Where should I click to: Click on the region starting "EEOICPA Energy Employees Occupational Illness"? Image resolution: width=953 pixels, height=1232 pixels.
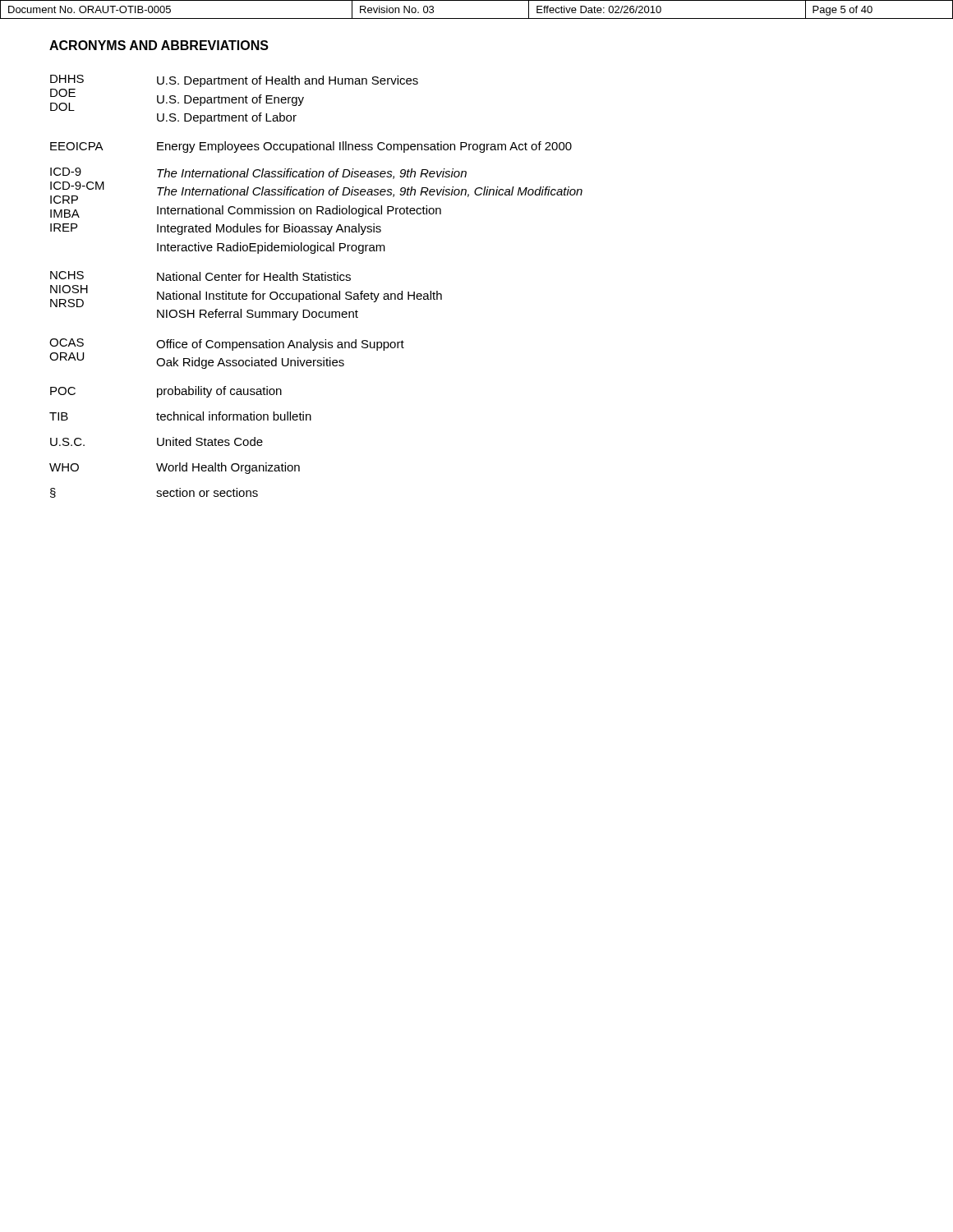click(x=476, y=145)
